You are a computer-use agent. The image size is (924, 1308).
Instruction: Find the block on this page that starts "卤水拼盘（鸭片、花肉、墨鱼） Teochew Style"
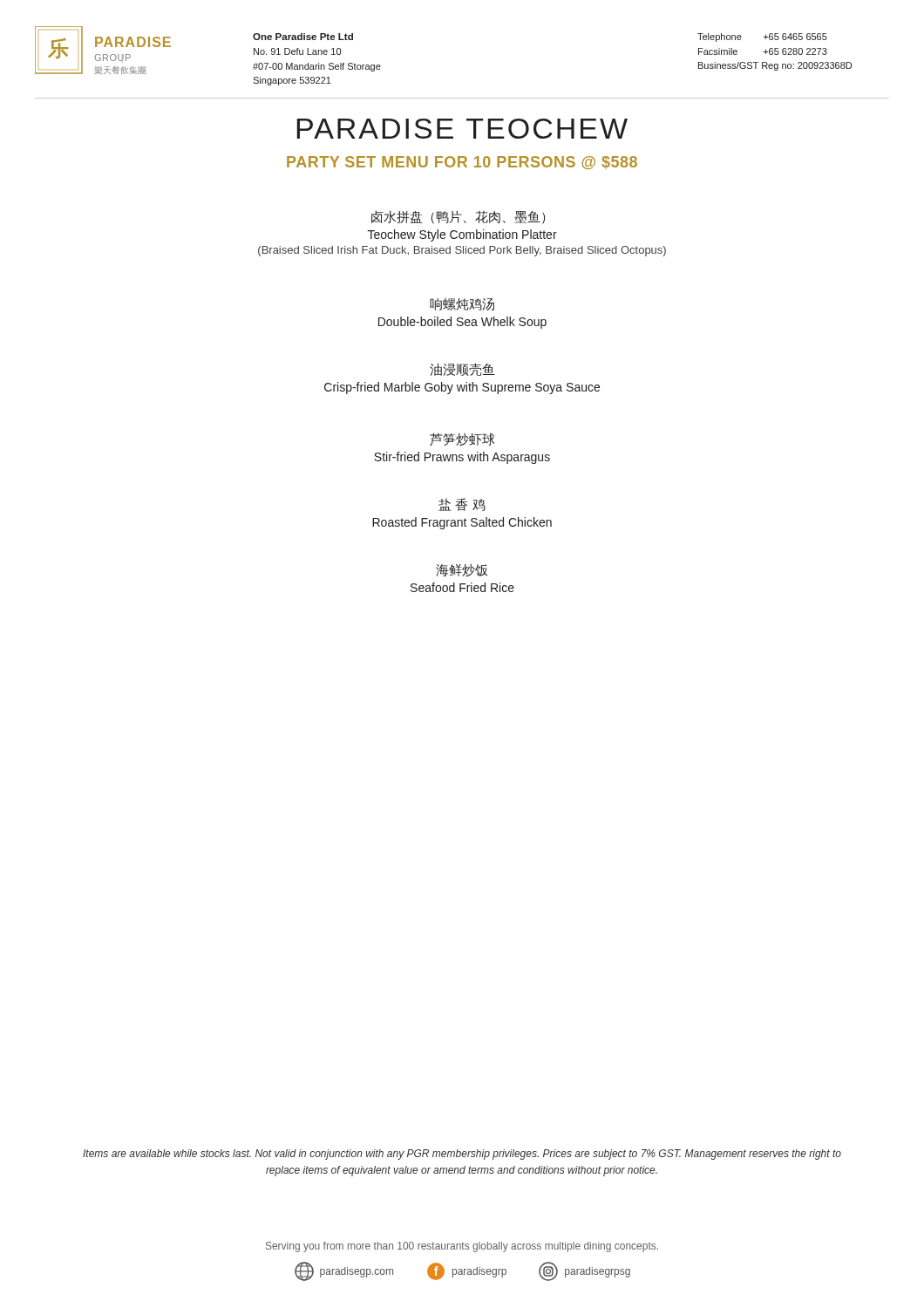[462, 233]
